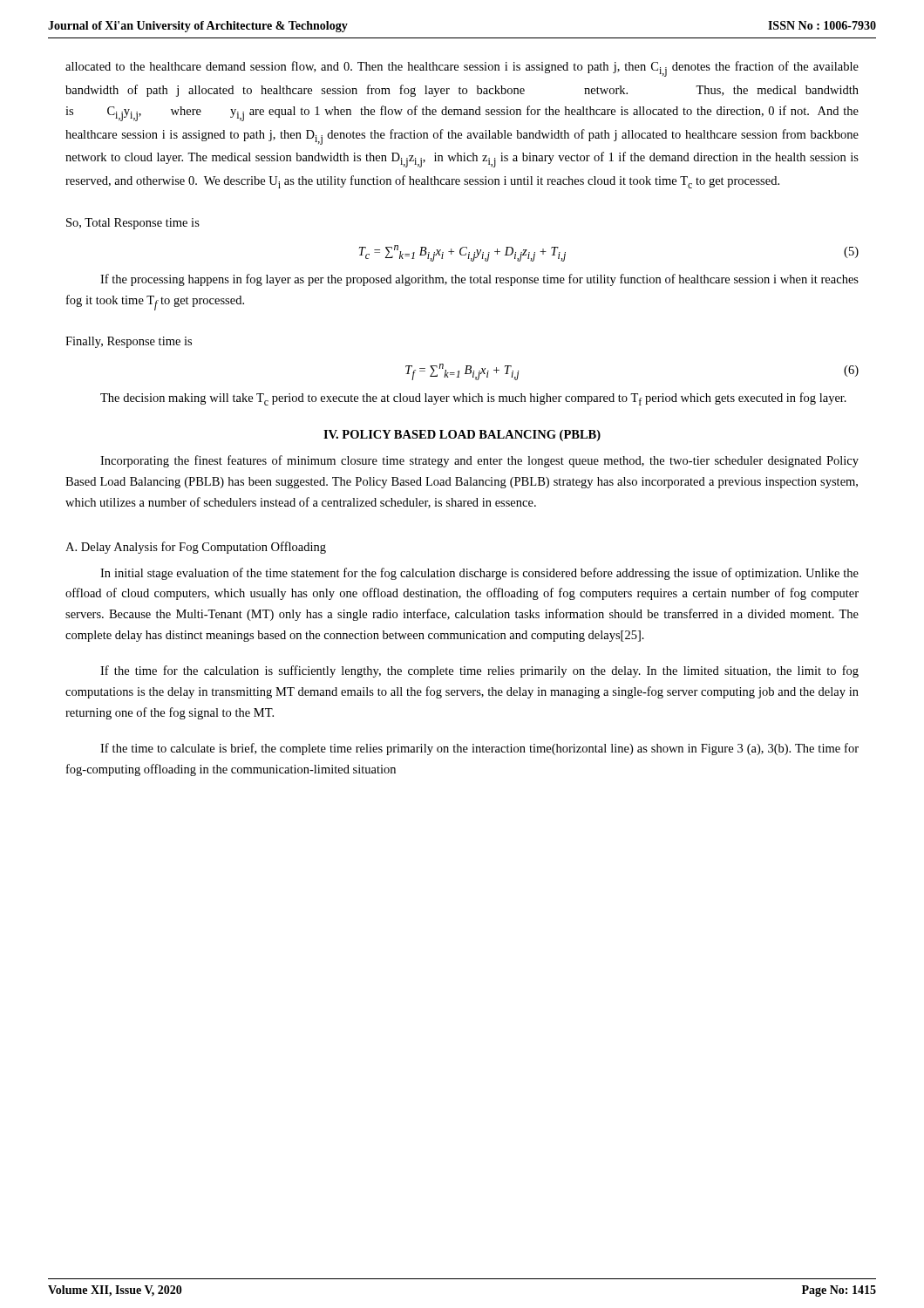Find the text that says "So, Total Response time is"
The width and height of the screenshot is (924, 1308).
click(x=132, y=222)
